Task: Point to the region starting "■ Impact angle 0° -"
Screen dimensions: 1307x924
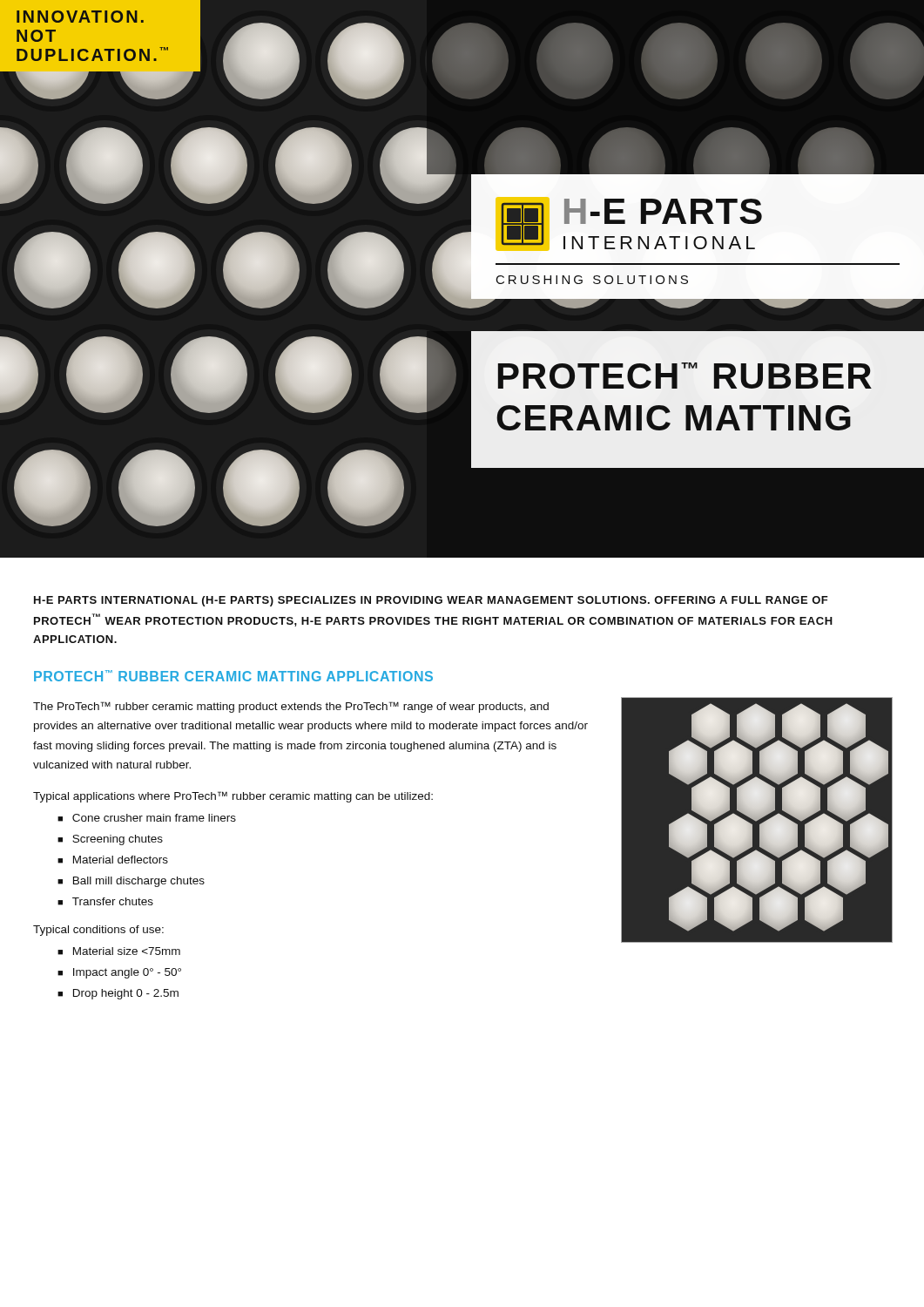Action: (120, 973)
